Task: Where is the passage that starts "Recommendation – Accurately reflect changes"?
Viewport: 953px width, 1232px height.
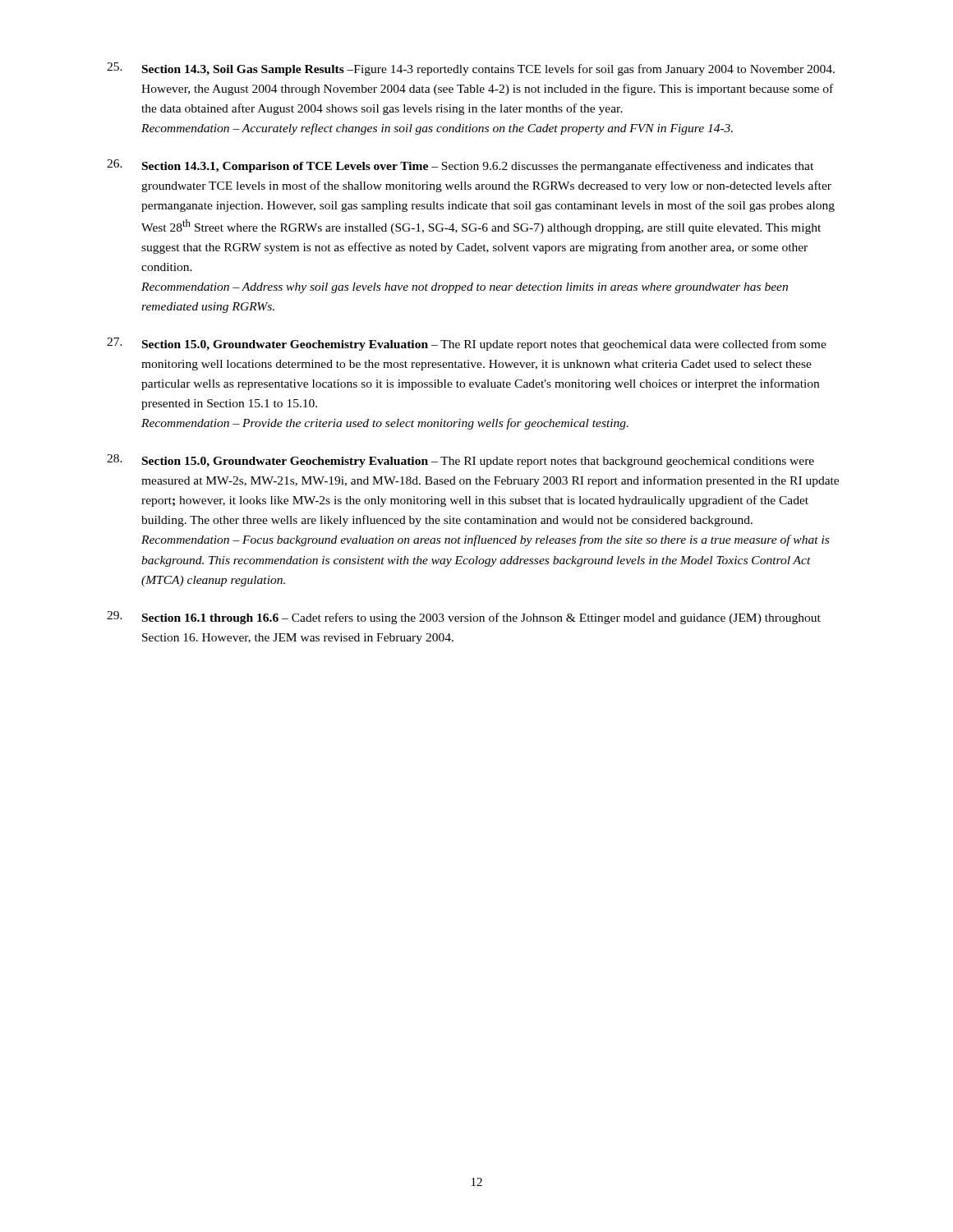Action: [x=438, y=128]
